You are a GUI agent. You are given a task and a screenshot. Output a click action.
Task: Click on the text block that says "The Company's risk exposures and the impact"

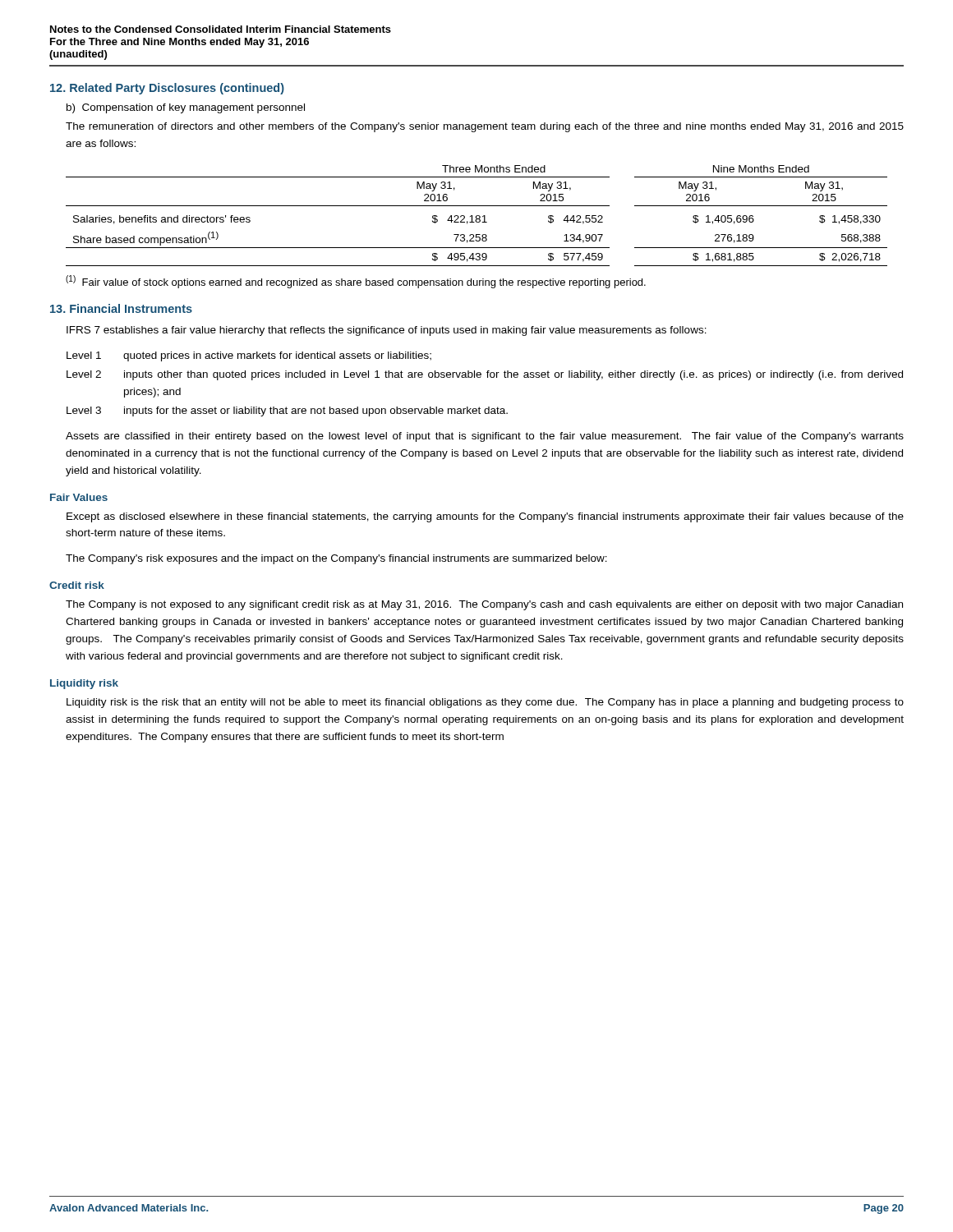coord(337,558)
